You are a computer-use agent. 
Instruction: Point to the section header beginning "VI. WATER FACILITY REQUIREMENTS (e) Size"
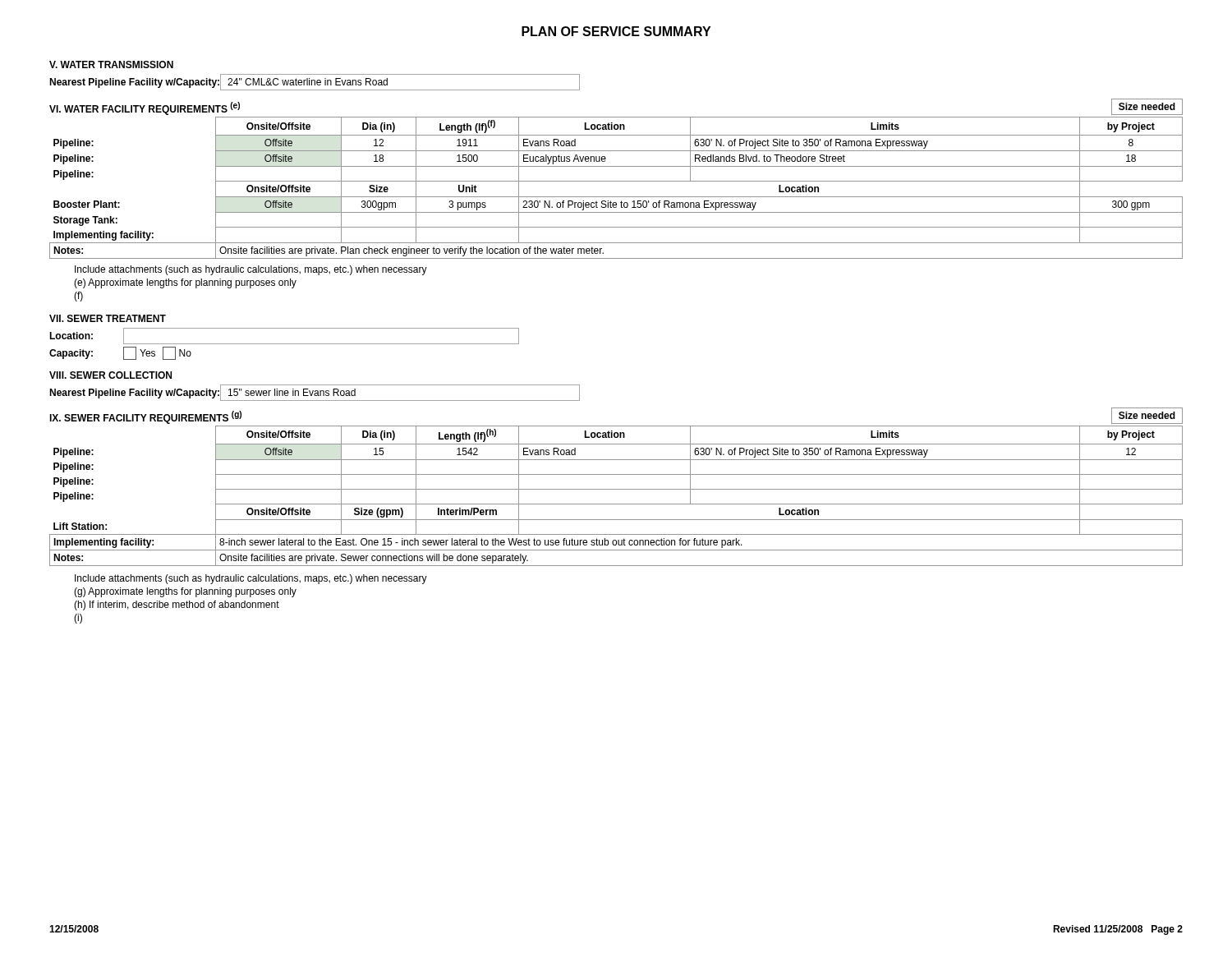tap(616, 107)
